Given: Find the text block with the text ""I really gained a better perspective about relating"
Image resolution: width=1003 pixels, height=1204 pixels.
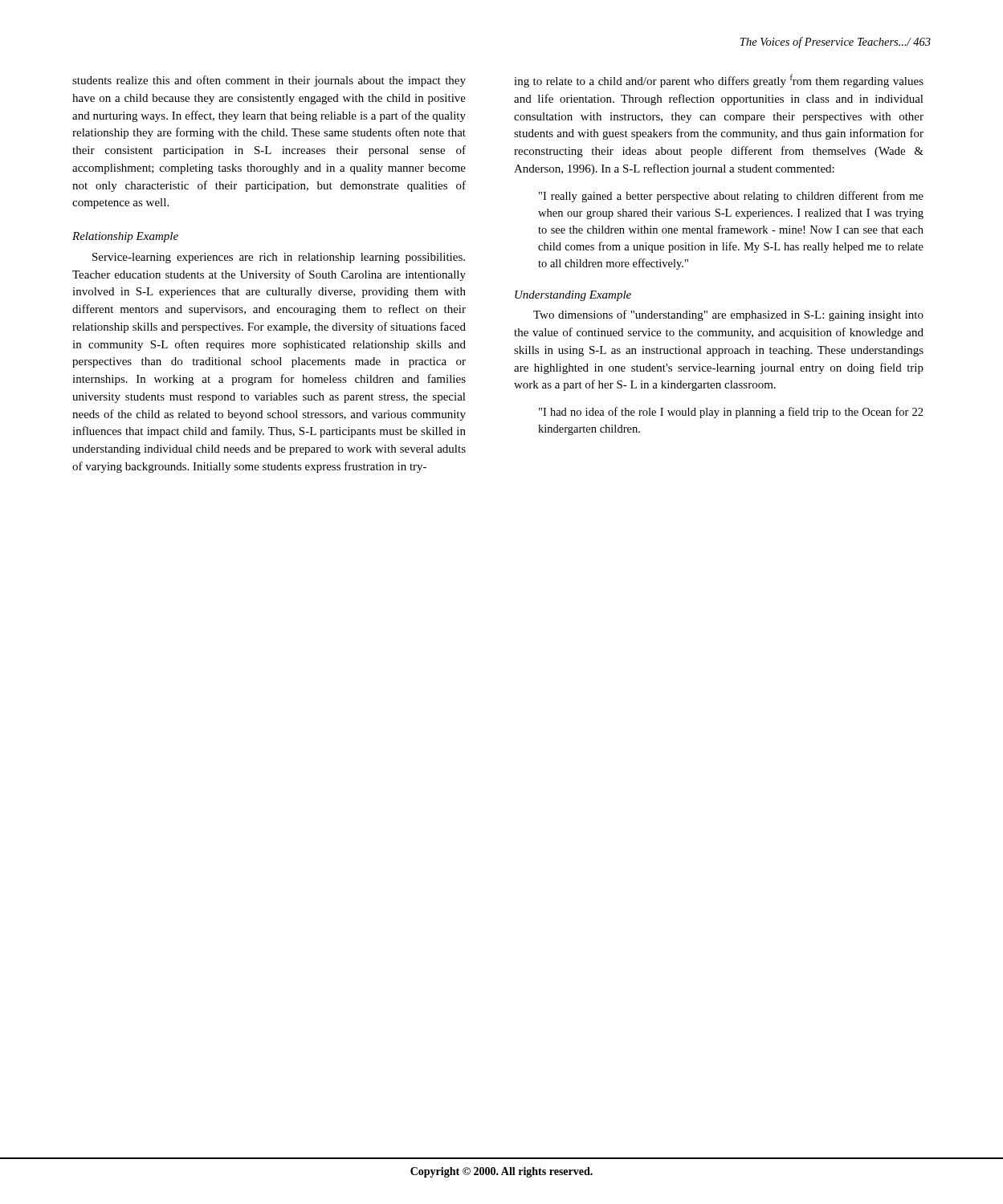Looking at the screenshot, I should tap(731, 230).
